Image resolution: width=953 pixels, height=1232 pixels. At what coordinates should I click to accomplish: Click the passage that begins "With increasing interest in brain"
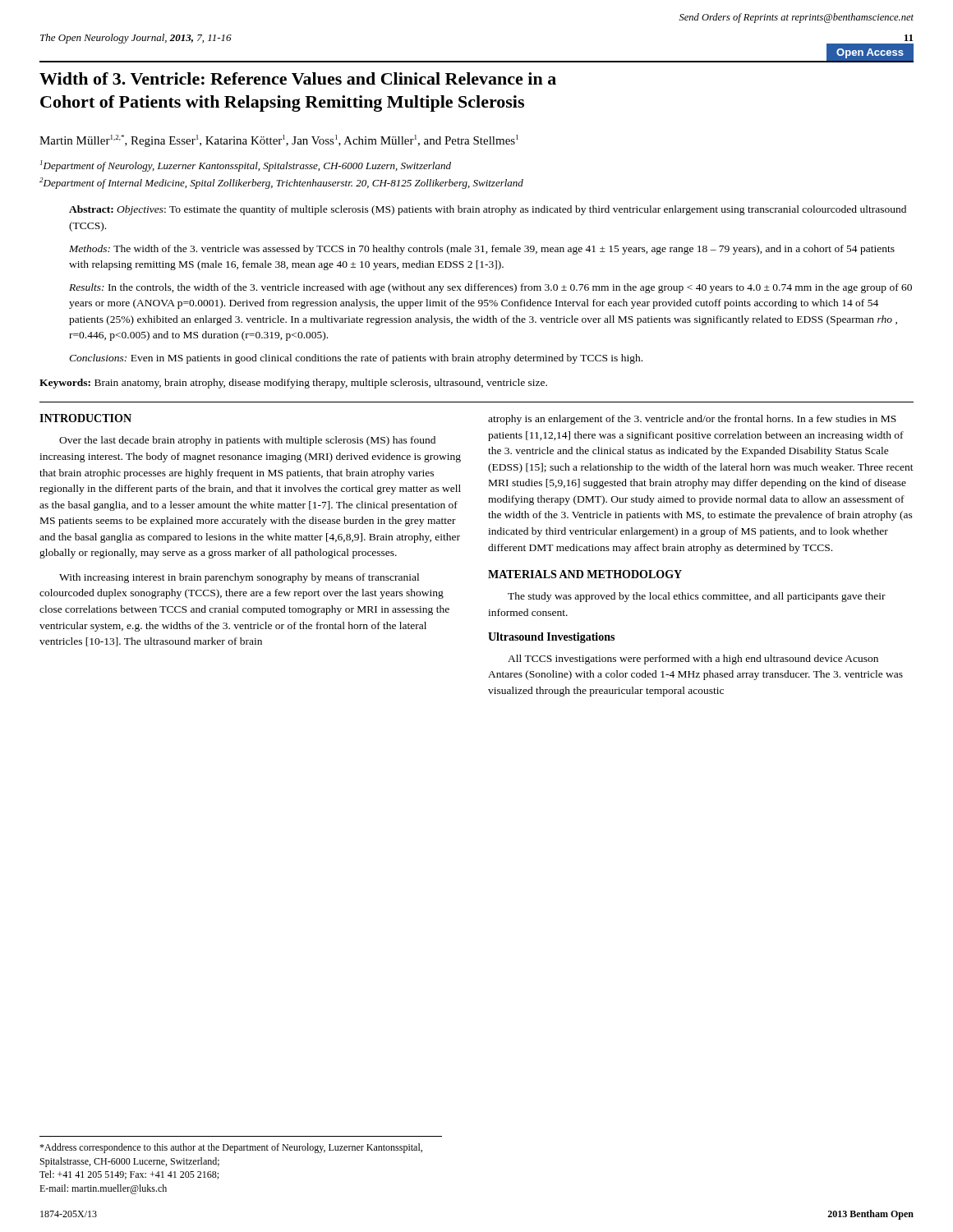(x=244, y=609)
